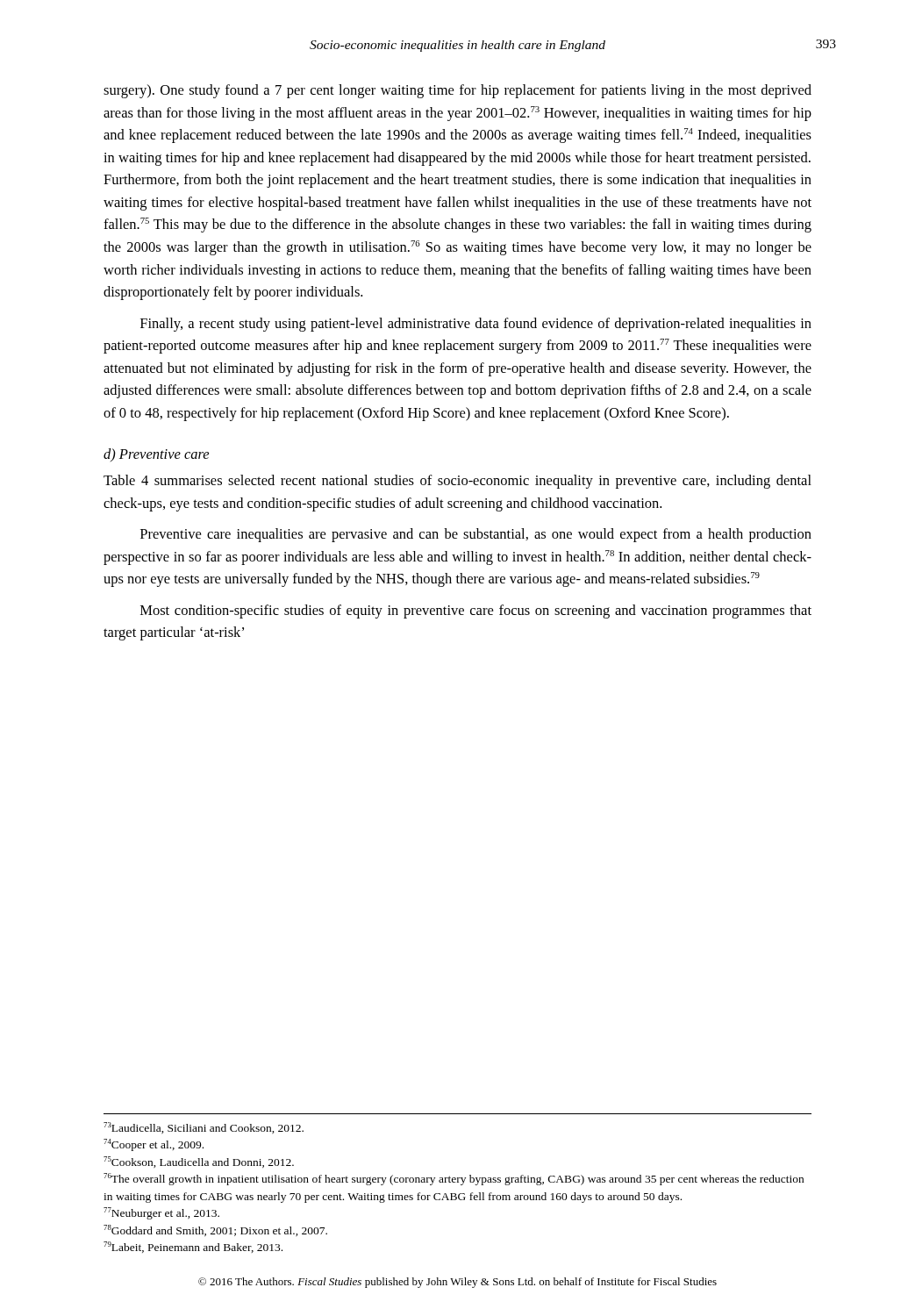This screenshot has height=1316, width=915.
Task: Click on the passage starting "77Neuburger et al., 2013."
Action: click(162, 1213)
